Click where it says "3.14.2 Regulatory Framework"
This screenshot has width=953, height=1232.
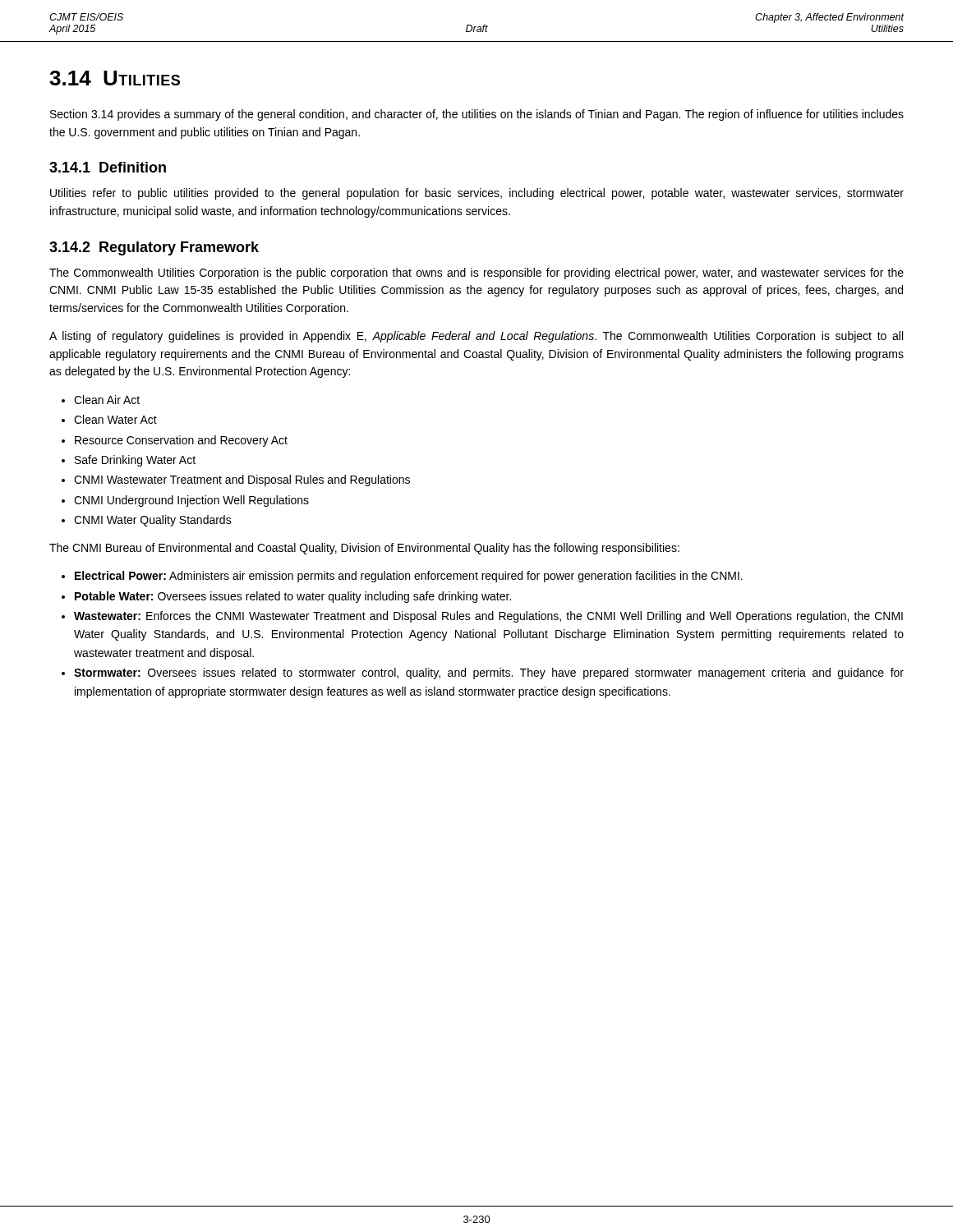[x=154, y=247]
